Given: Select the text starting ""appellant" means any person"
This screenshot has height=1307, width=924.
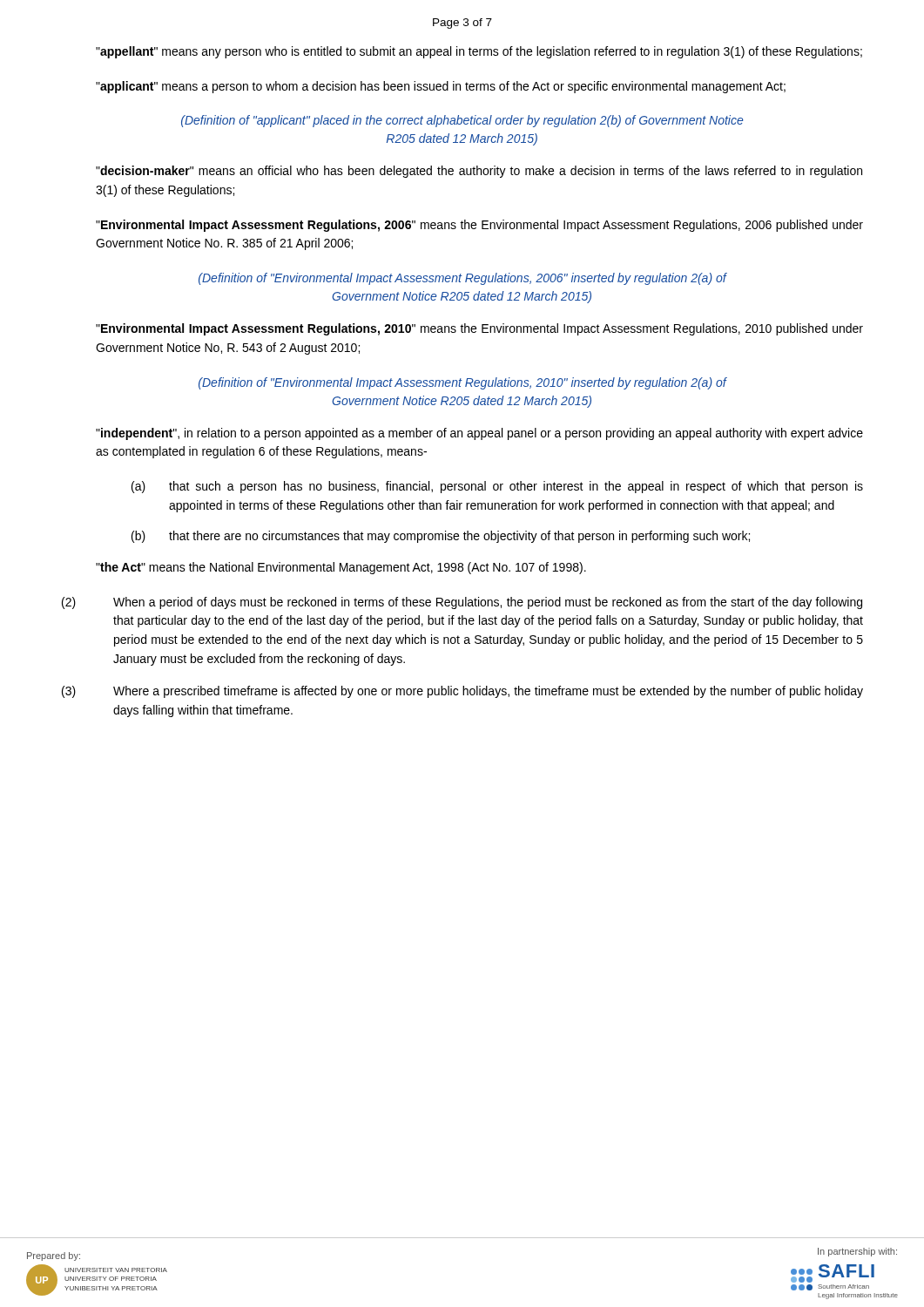Looking at the screenshot, I should pyautogui.click(x=479, y=51).
